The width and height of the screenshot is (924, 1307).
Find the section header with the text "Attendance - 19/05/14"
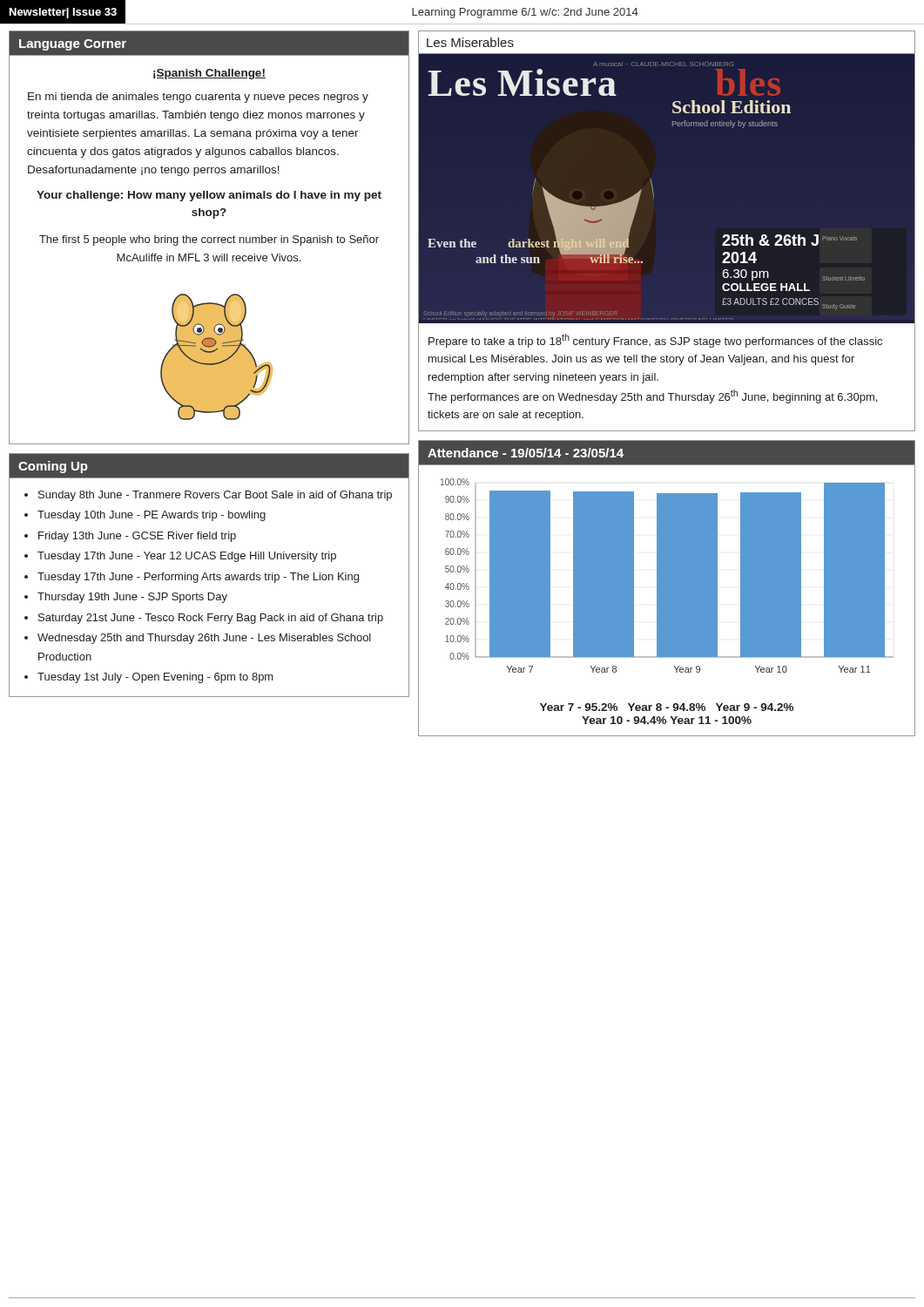tap(526, 453)
